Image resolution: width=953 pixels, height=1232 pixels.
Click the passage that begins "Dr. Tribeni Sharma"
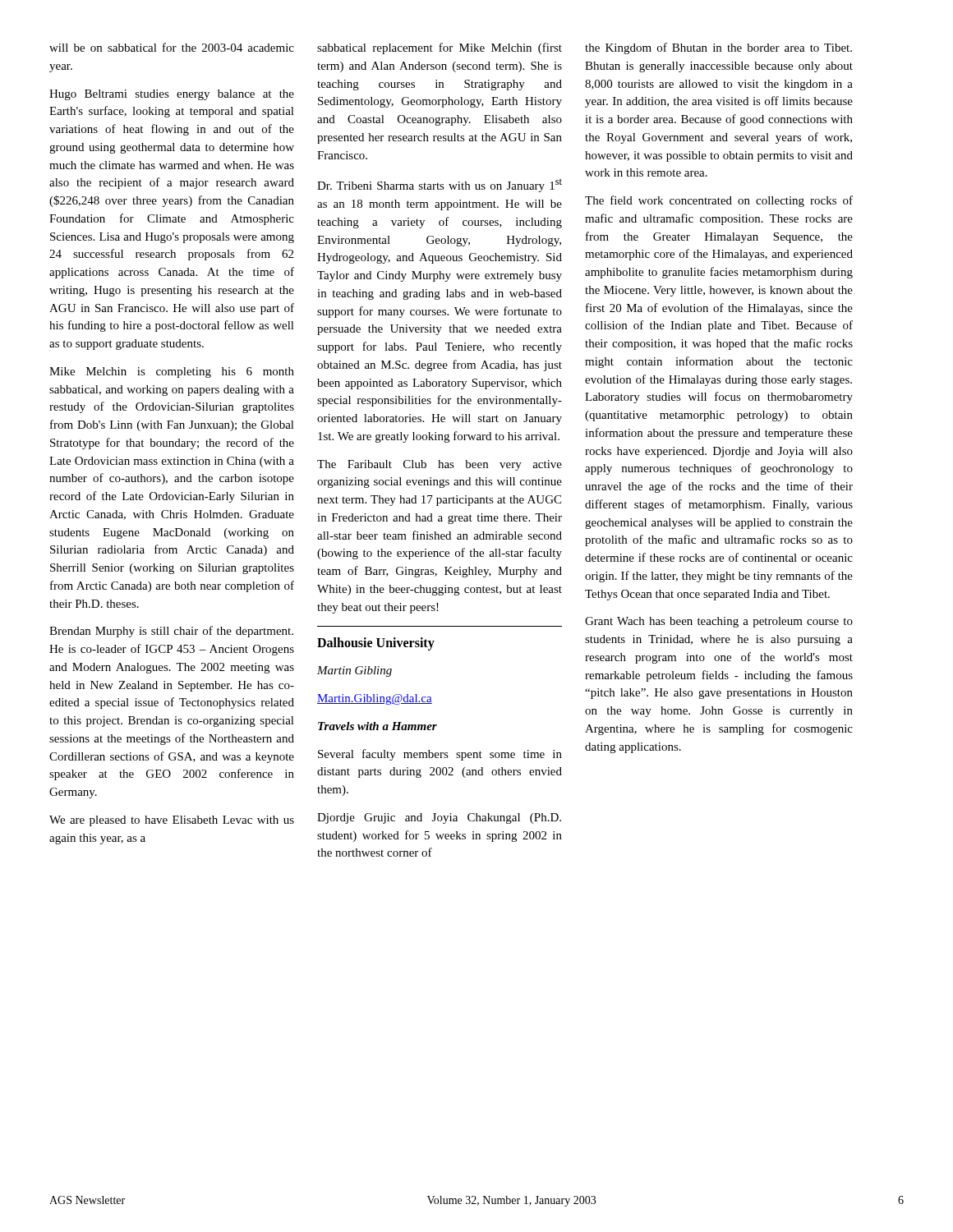(x=440, y=310)
